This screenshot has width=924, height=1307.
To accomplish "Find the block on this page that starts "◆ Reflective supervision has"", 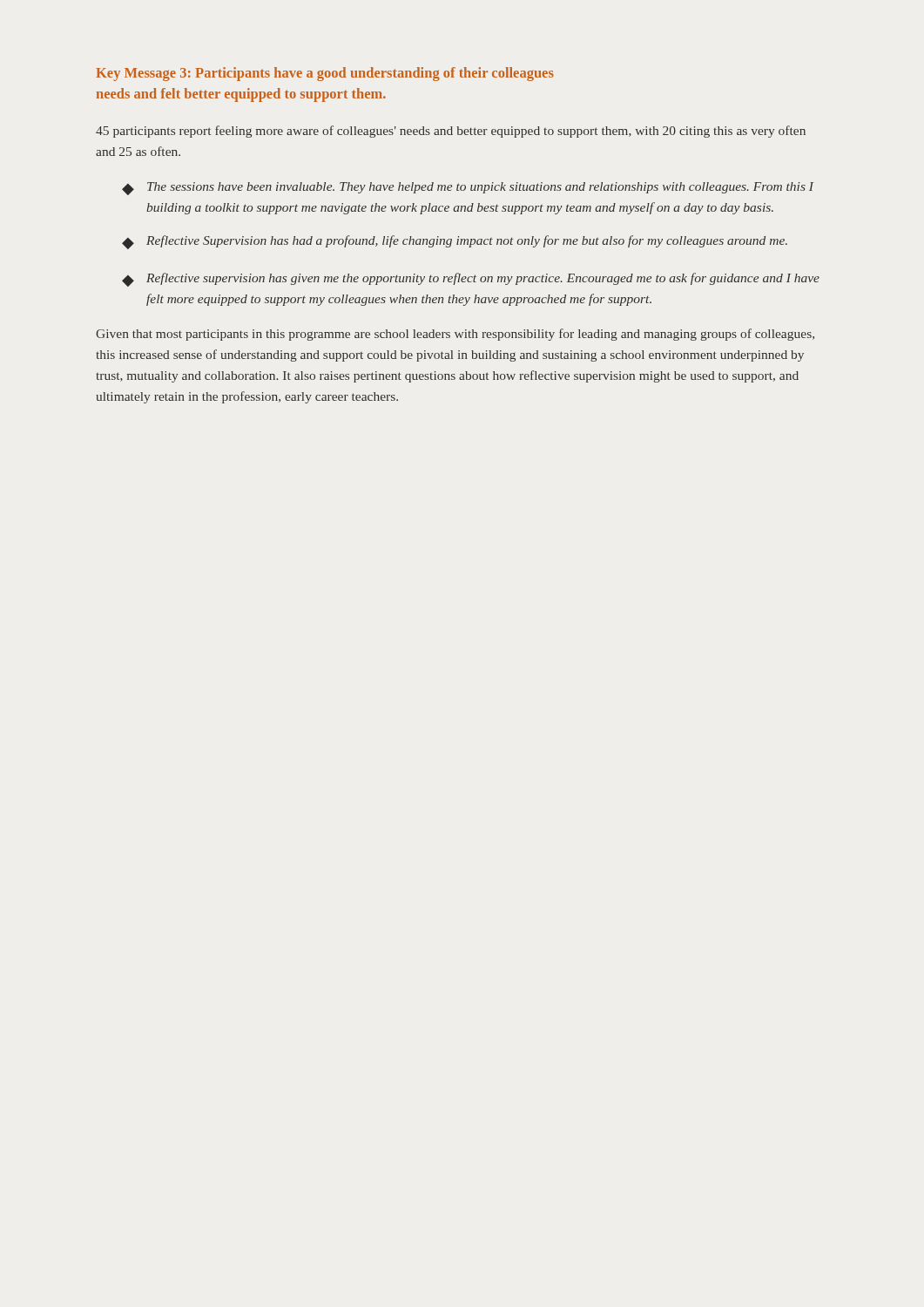I will pos(475,288).
